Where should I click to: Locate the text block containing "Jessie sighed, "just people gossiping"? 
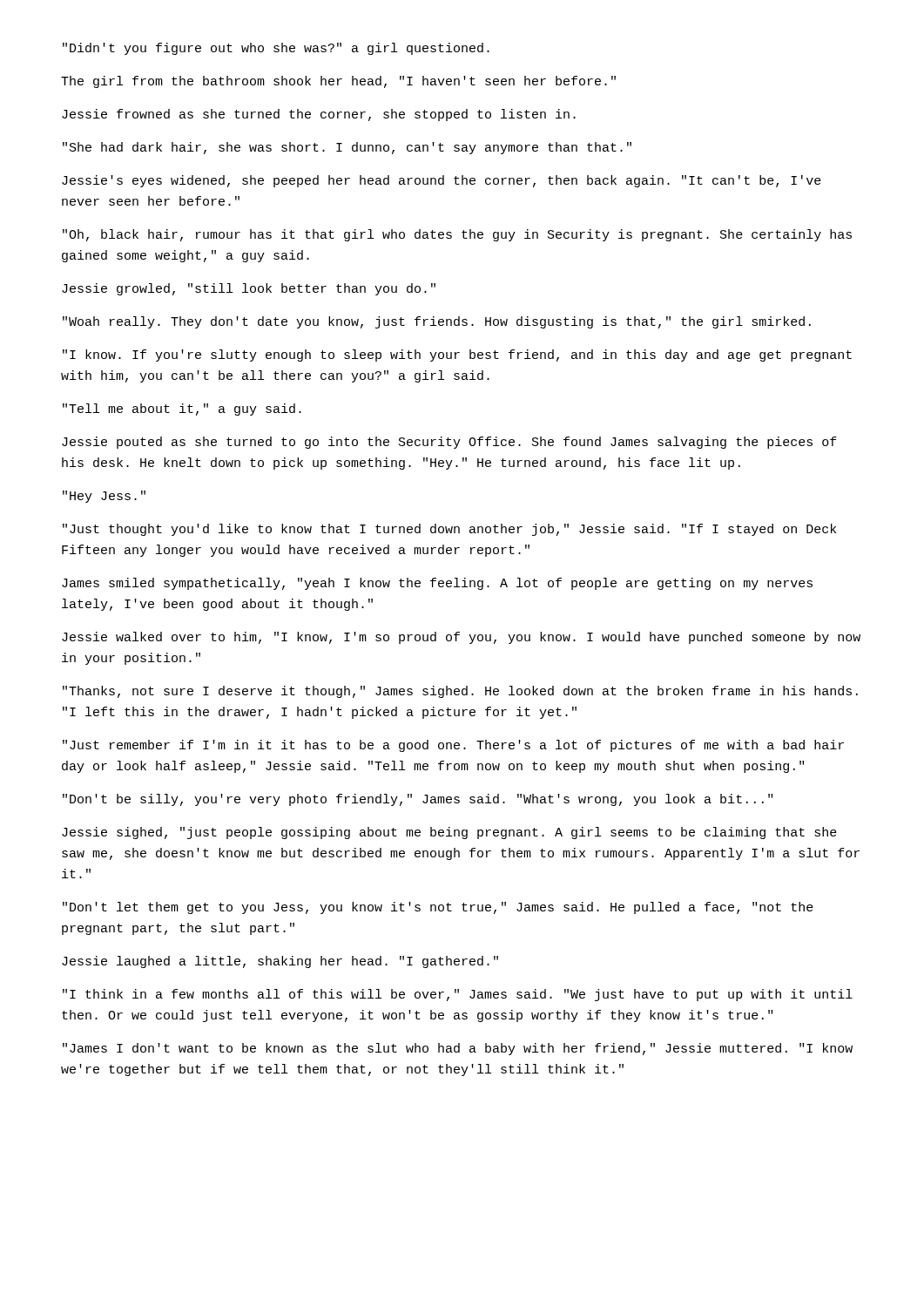click(x=461, y=854)
